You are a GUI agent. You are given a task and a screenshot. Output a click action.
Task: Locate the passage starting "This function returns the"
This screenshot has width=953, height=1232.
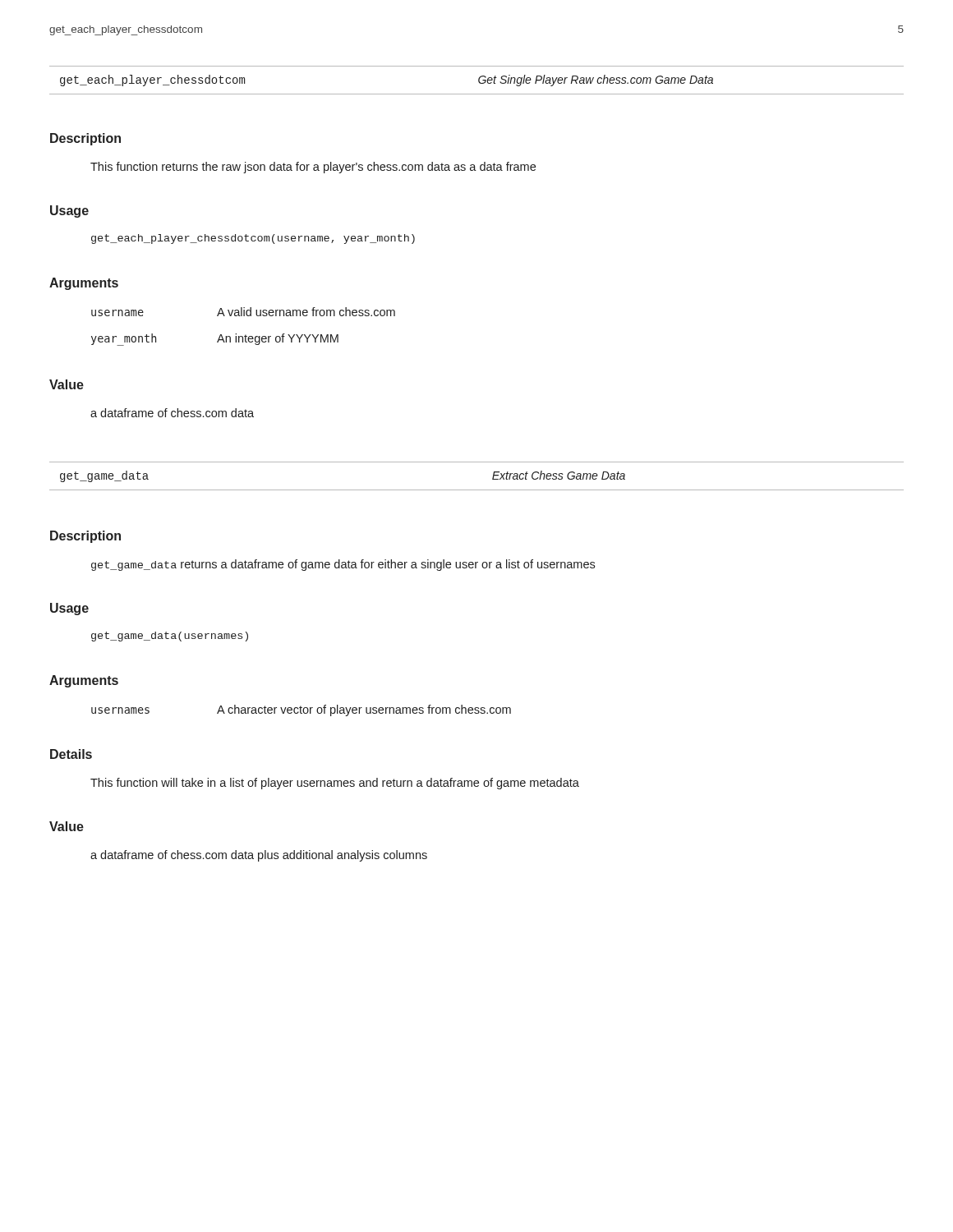(313, 167)
